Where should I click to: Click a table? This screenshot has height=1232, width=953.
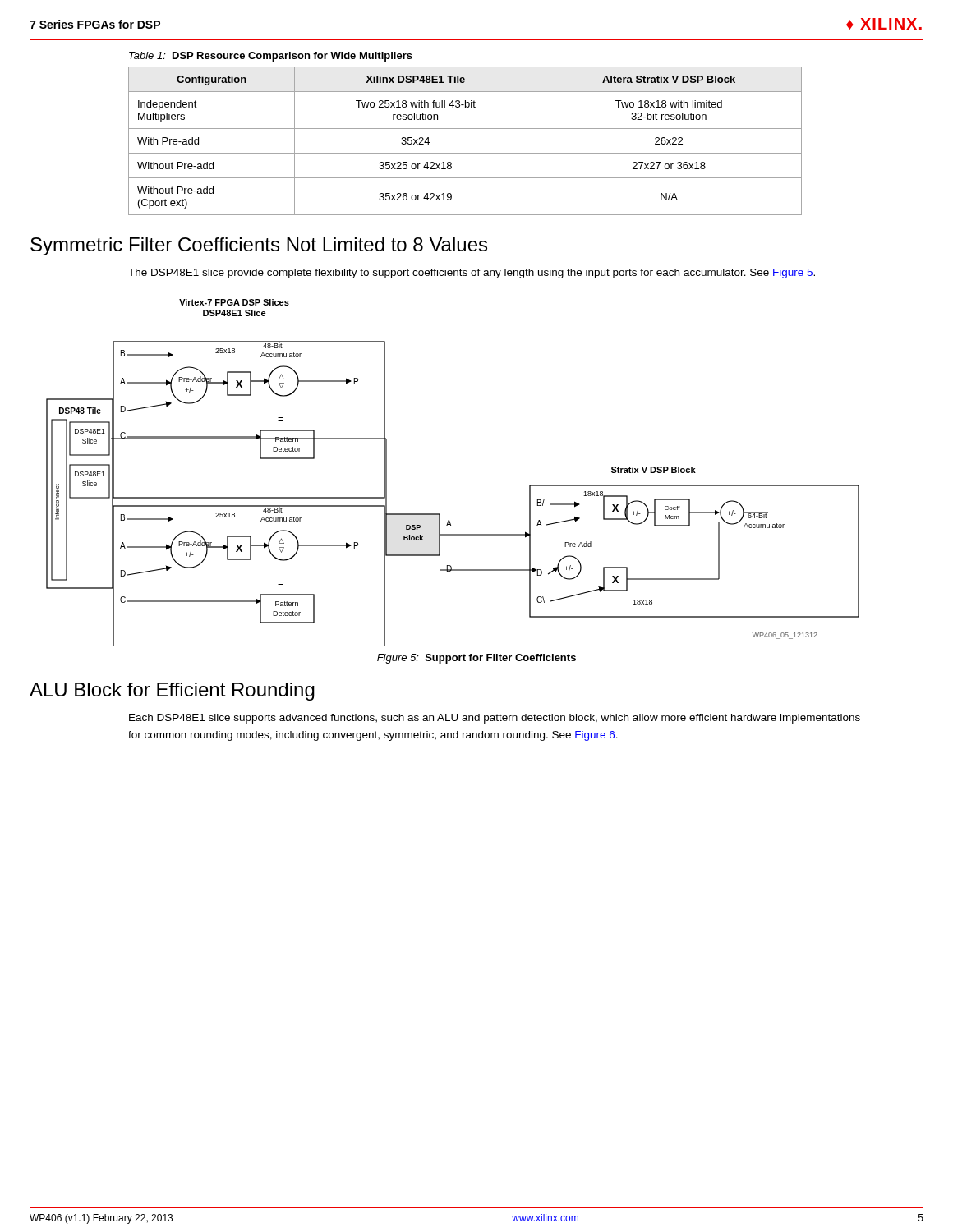tap(526, 141)
